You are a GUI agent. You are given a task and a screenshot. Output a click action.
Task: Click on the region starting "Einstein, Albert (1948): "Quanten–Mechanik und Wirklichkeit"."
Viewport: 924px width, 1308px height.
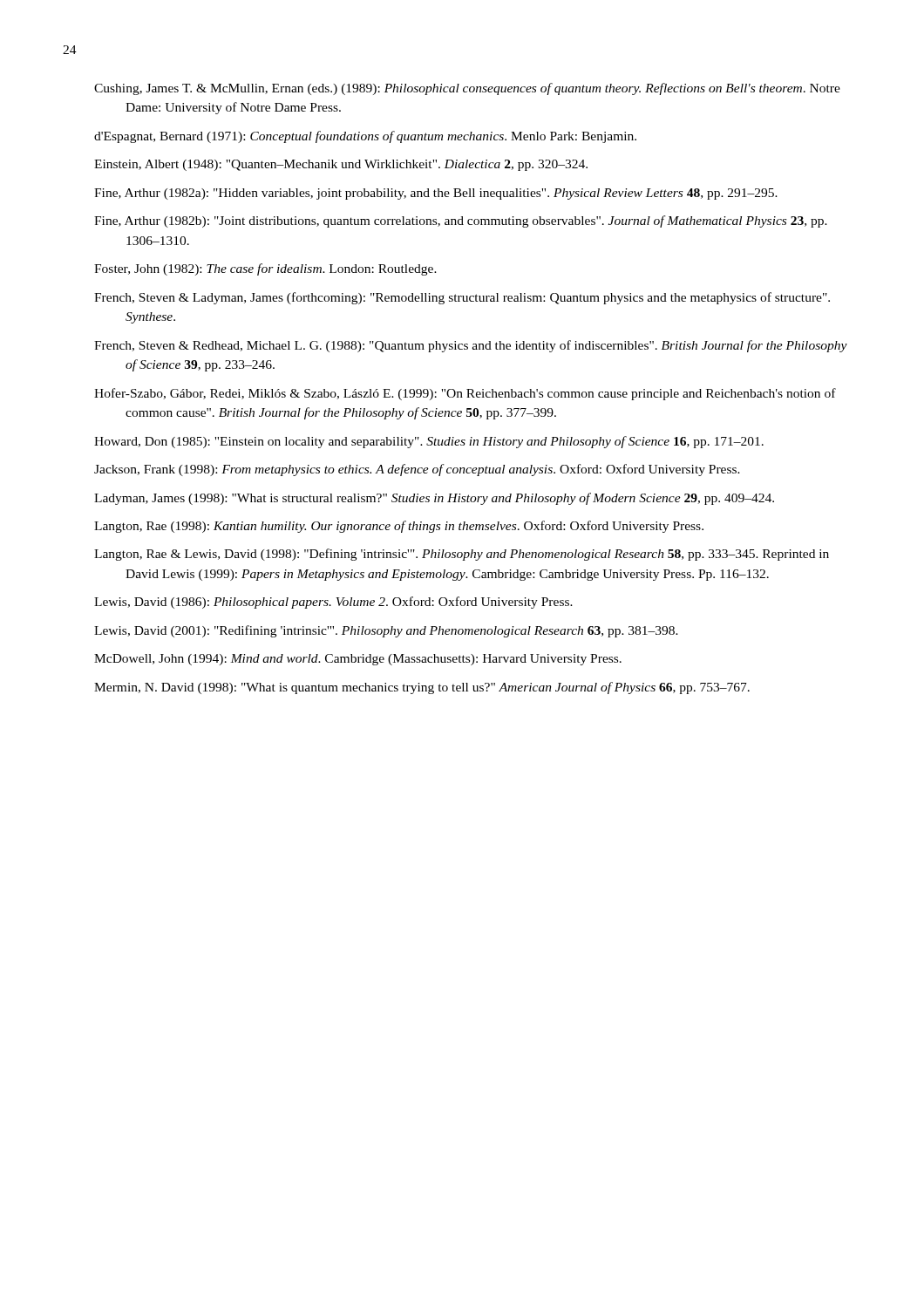pyautogui.click(x=341, y=164)
